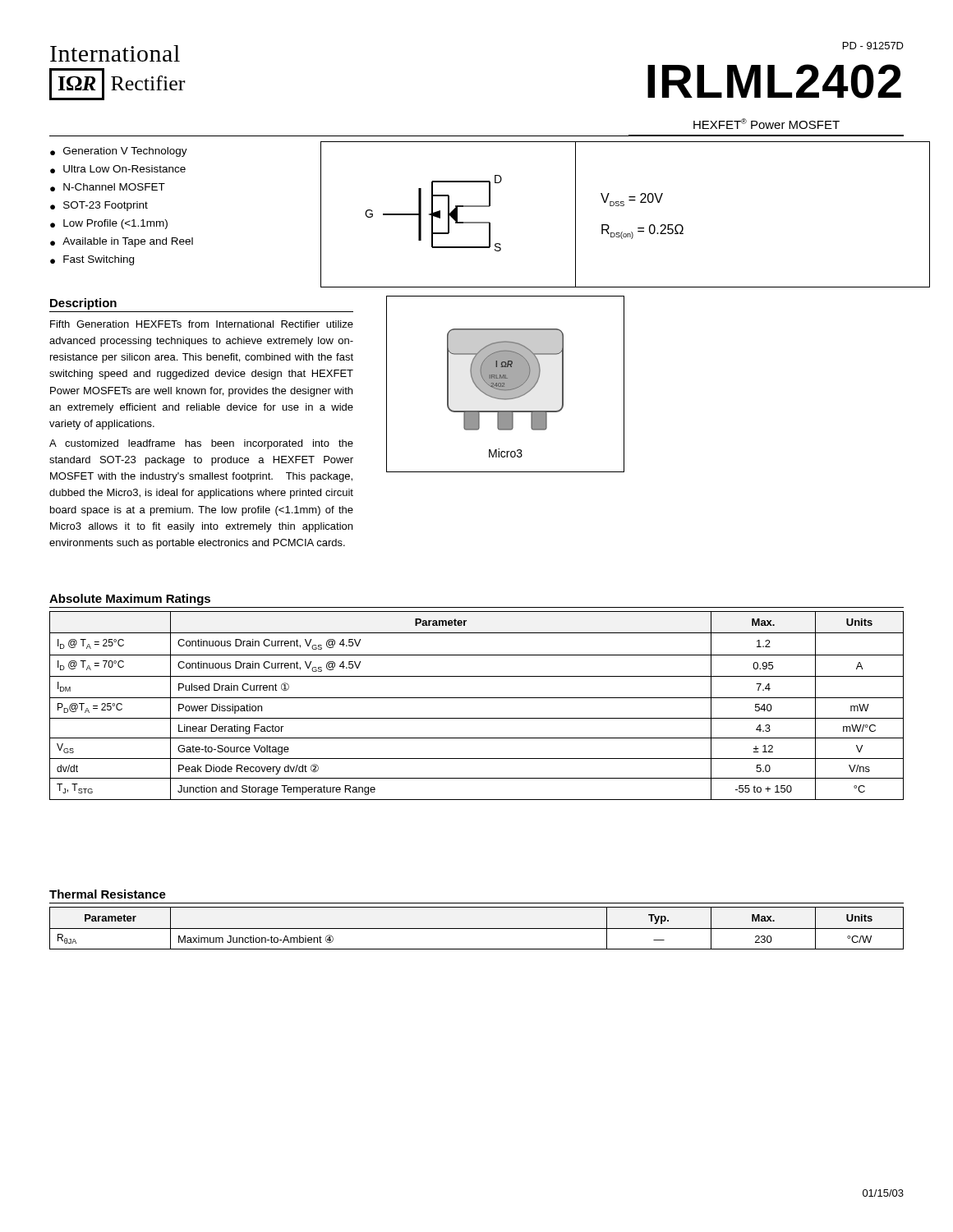The height and width of the screenshot is (1232, 953).
Task: Select the text starting "●Fast Switching"
Action: [92, 260]
